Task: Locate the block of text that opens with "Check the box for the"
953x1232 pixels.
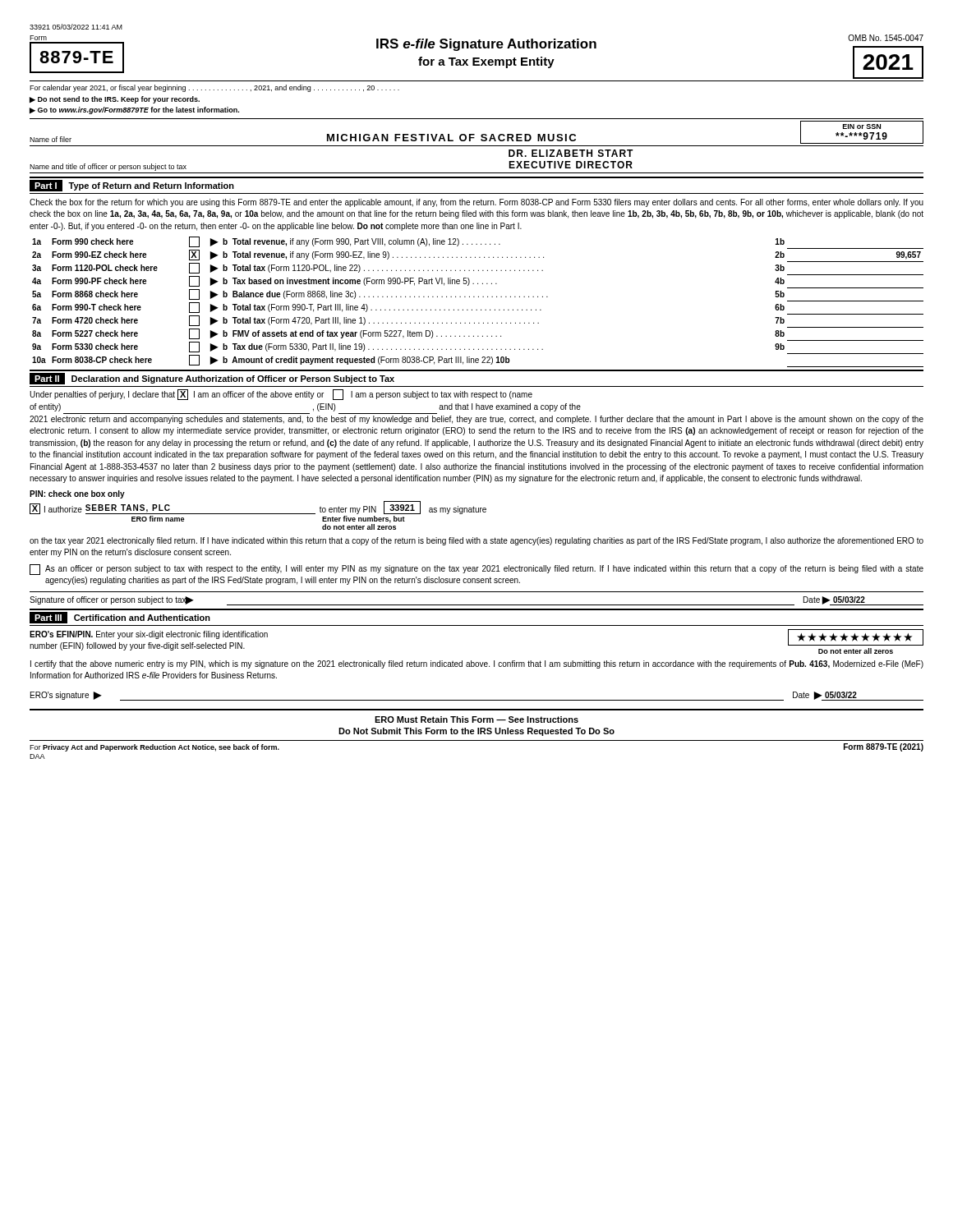Action: click(476, 214)
